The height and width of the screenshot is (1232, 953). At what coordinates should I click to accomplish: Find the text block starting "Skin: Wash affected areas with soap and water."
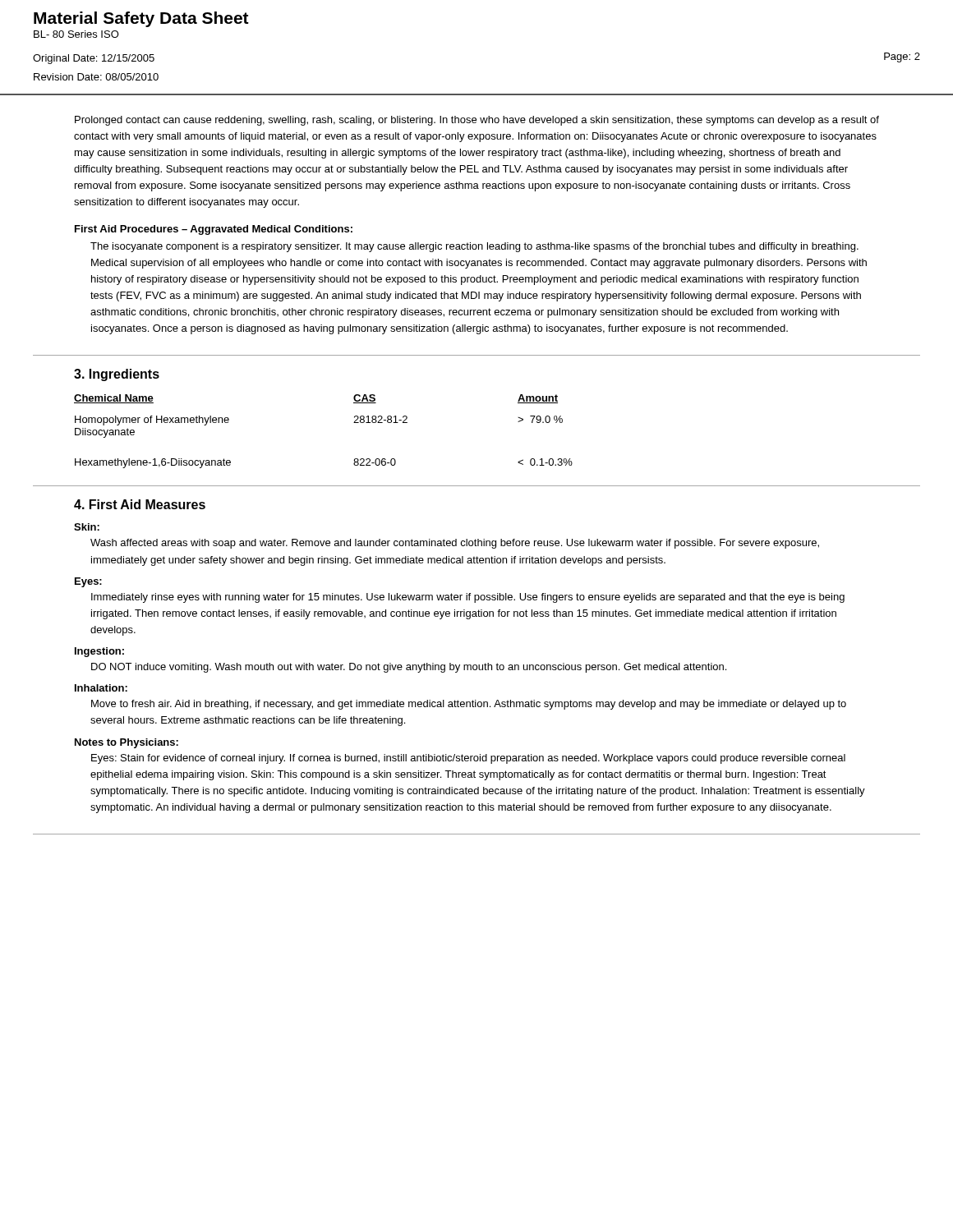[476, 545]
